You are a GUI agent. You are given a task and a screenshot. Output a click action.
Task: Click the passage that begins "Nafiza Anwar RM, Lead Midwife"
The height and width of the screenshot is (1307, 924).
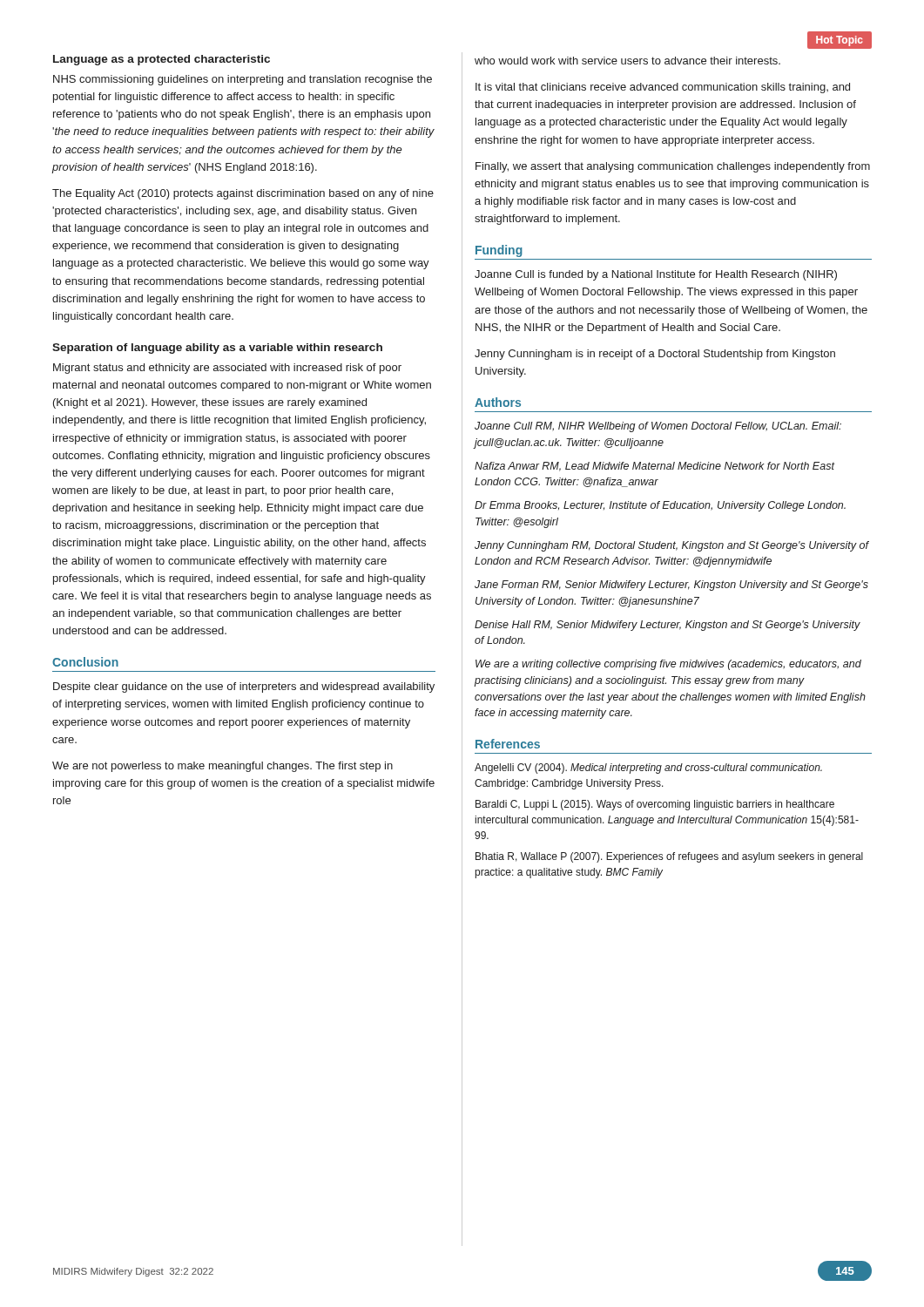pos(654,474)
